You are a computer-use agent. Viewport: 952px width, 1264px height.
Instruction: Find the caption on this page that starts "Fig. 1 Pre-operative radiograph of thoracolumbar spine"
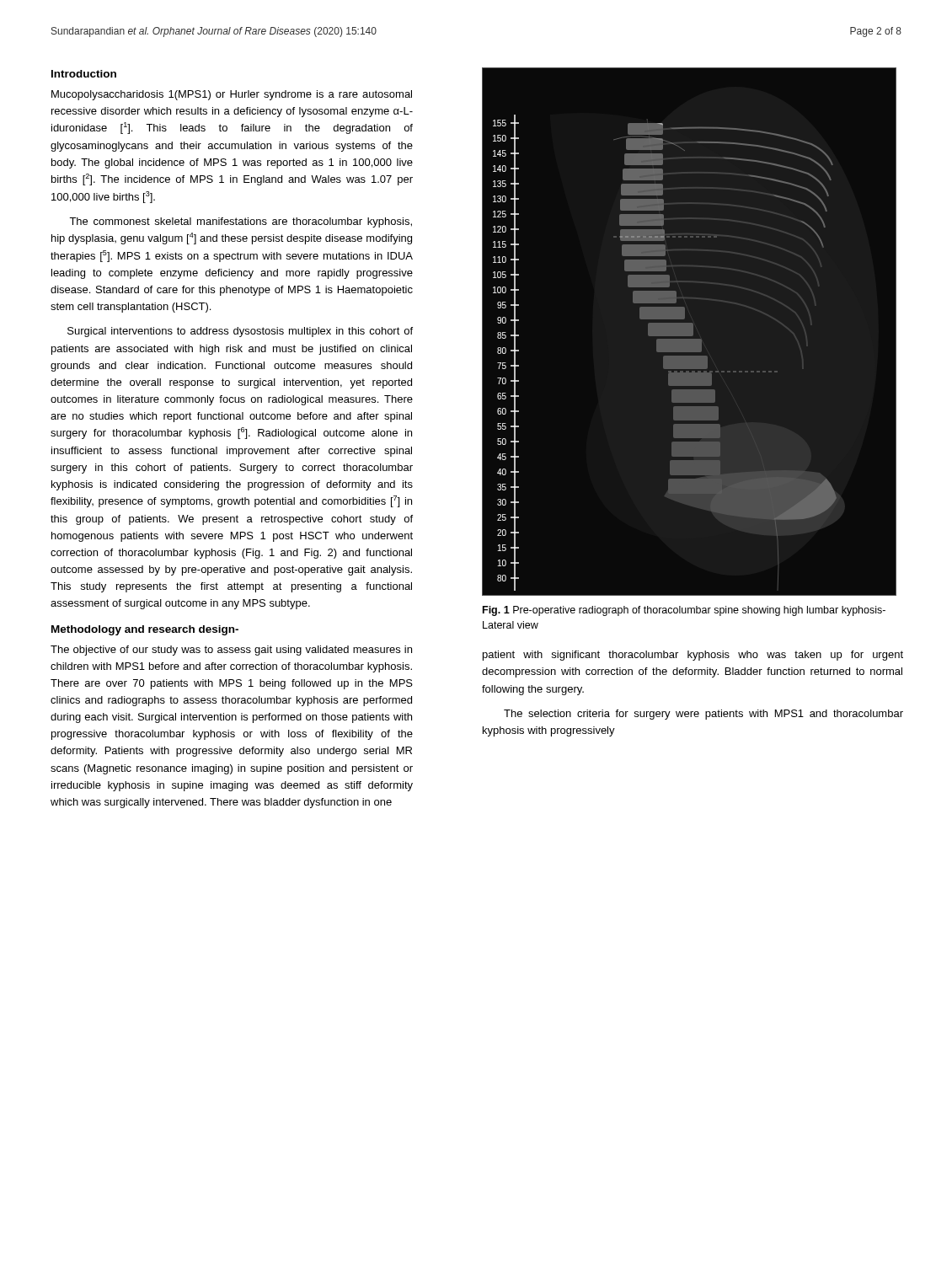coord(684,618)
